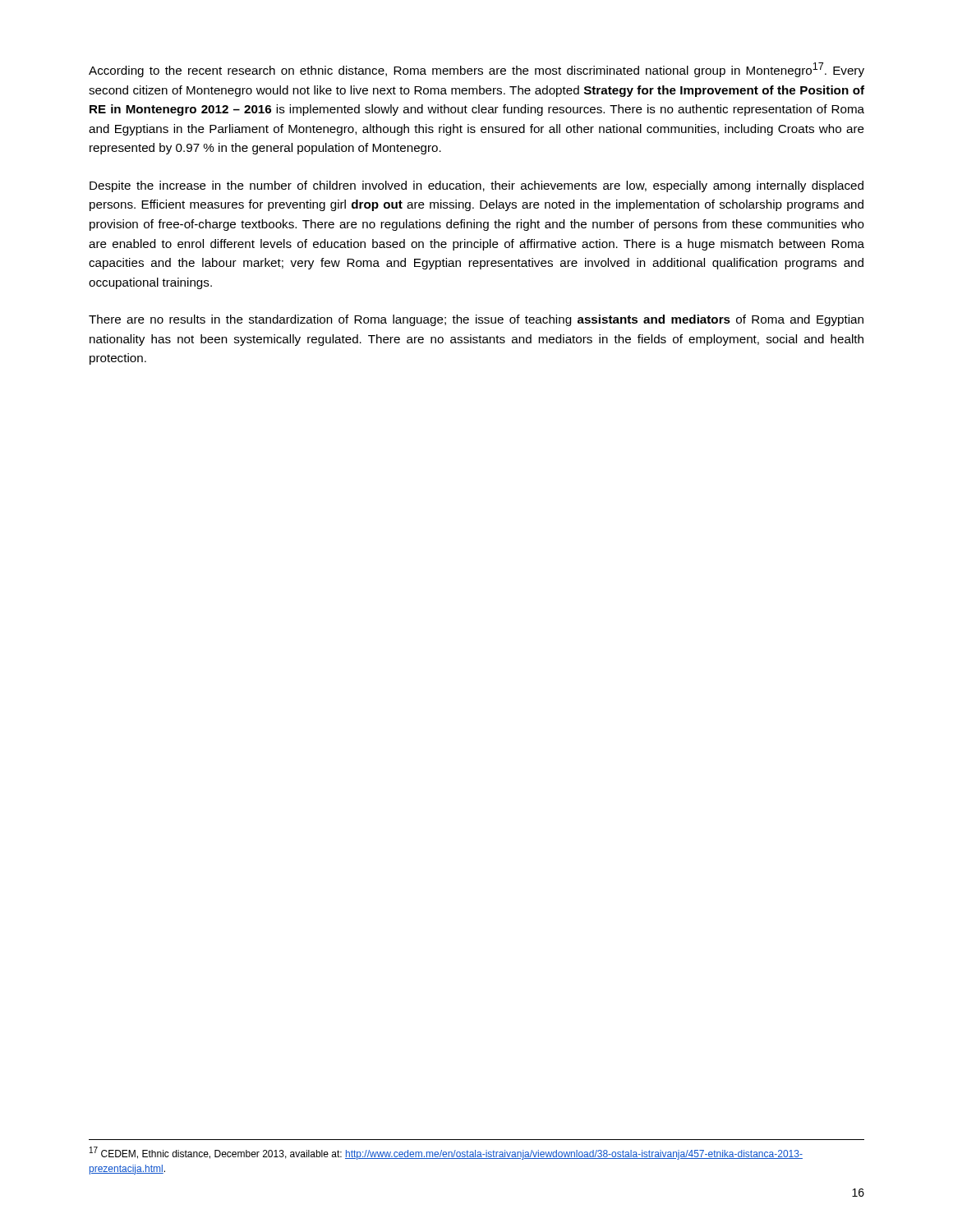This screenshot has height=1232, width=953.
Task: Point to the region starting "Despite the increase in the number of children"
Action: click(476, 234)
